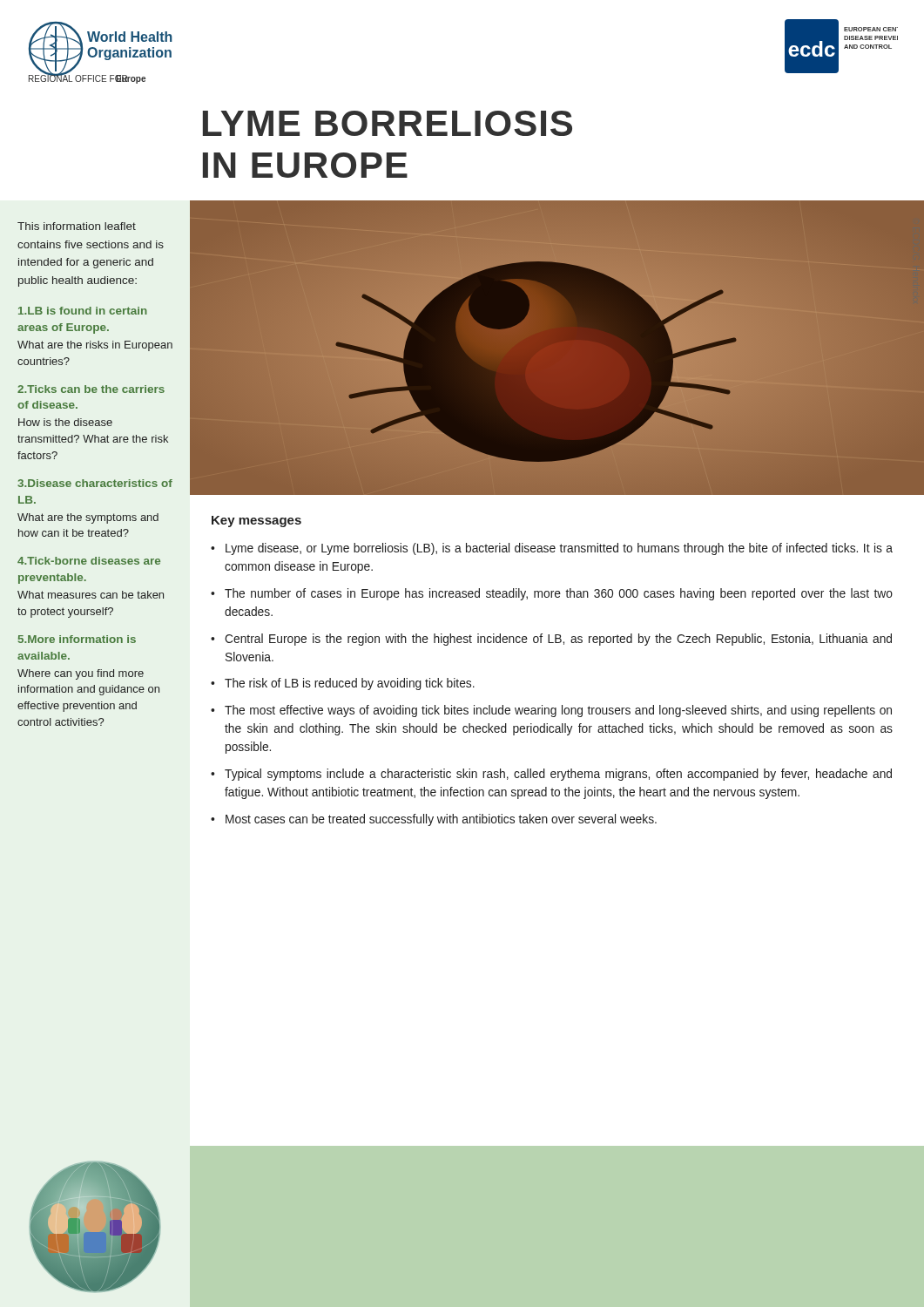Click on the block starting "• The number of cases in Europe"
This screenshot has height=1307, width=924.
click(552, 602)
